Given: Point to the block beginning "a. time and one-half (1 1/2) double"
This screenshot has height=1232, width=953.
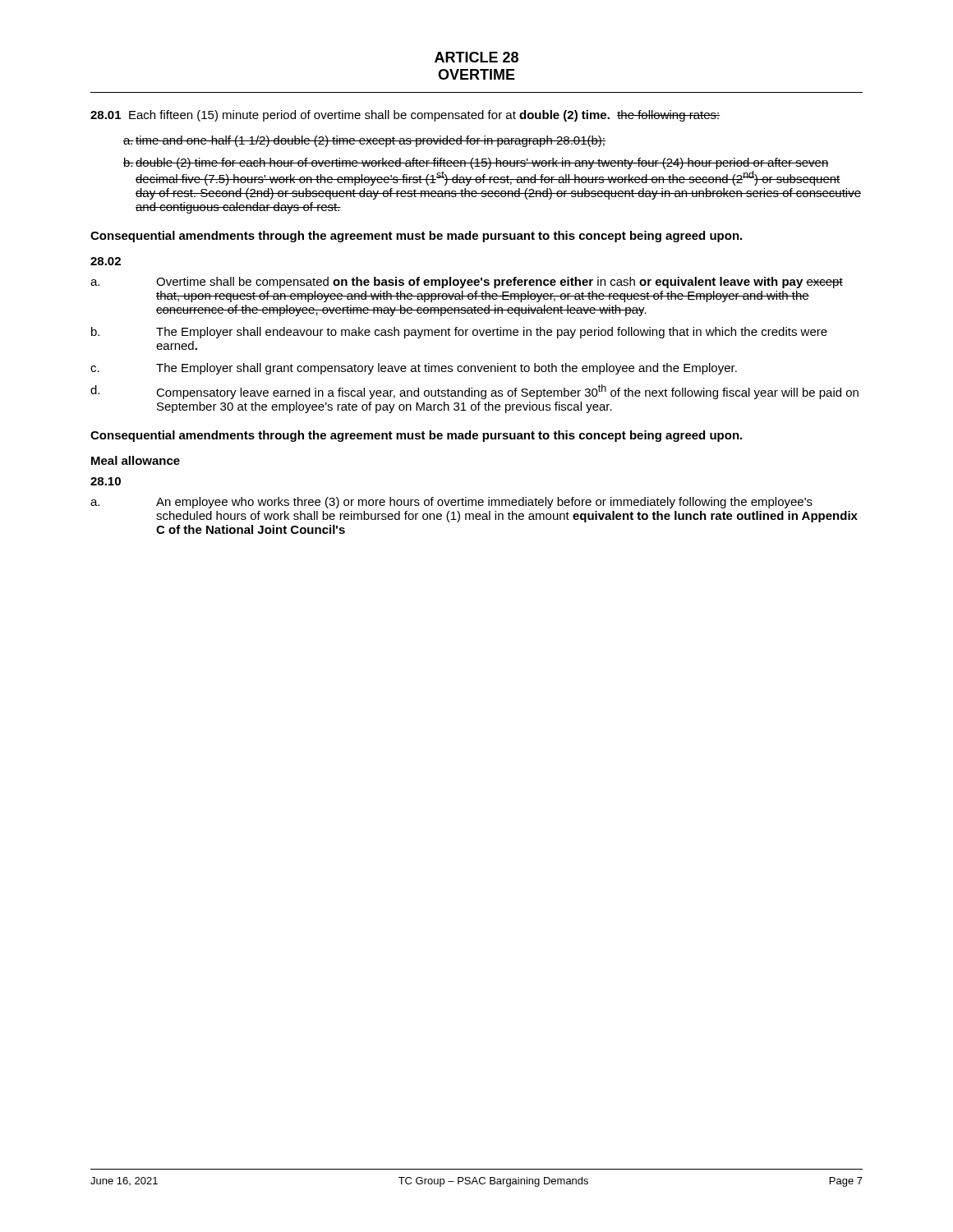Looking at the screenshot, I should coord(476,140).
